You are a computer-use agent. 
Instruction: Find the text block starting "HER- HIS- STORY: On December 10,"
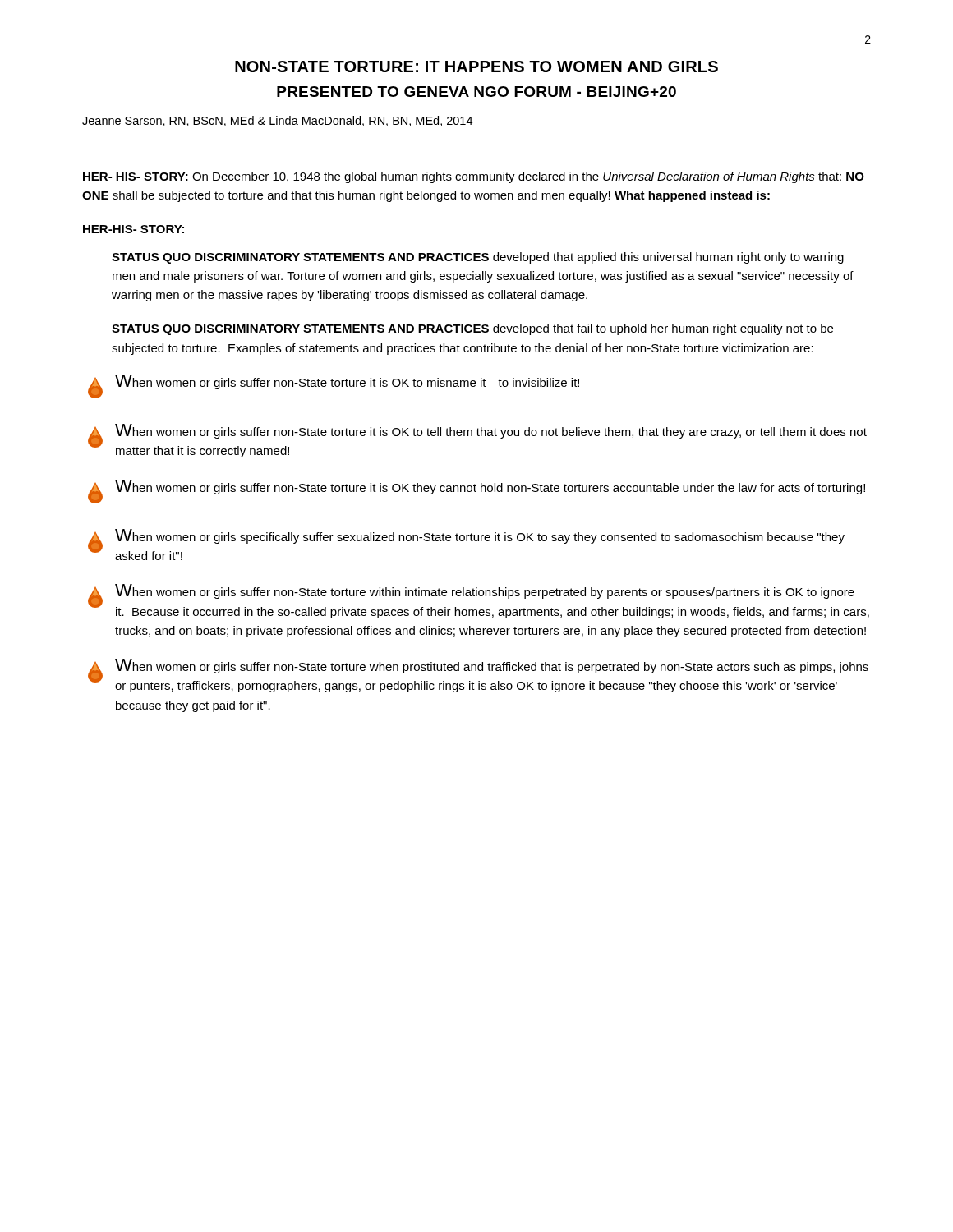point(473,186)
